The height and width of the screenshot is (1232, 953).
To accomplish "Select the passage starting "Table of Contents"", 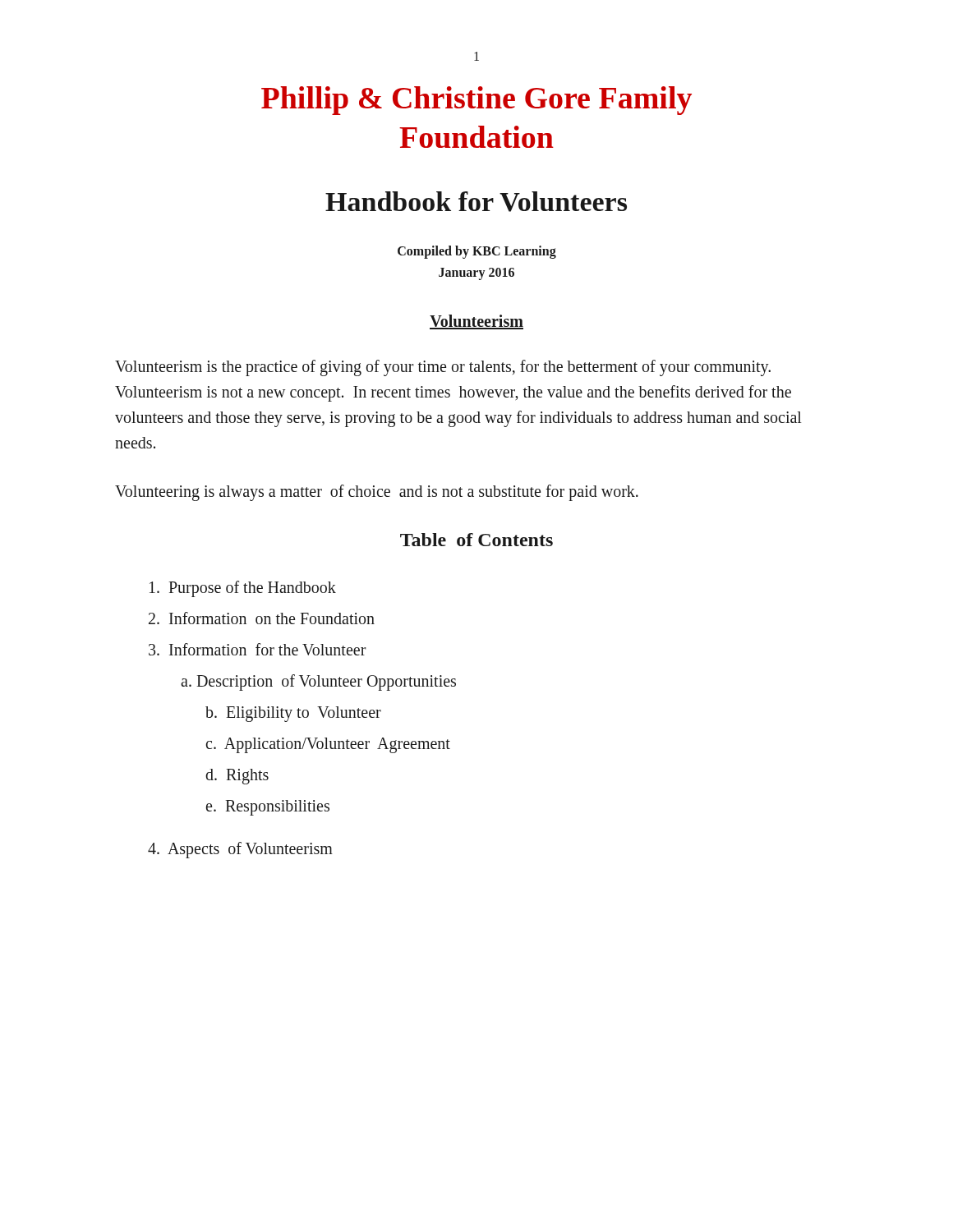I will (476, 540).
